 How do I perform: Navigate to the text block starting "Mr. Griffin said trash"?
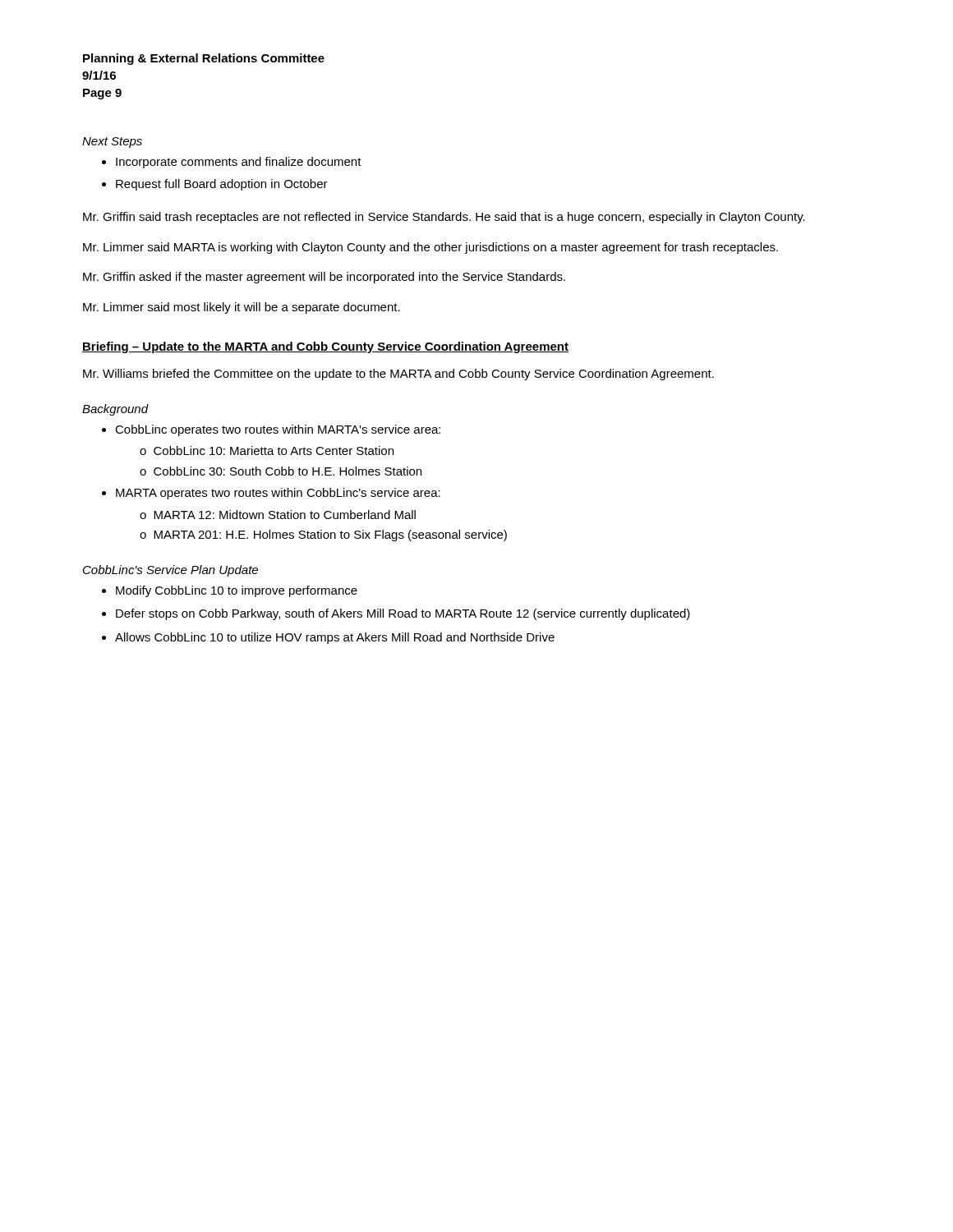pyautogui.click(x=444, y=216)
